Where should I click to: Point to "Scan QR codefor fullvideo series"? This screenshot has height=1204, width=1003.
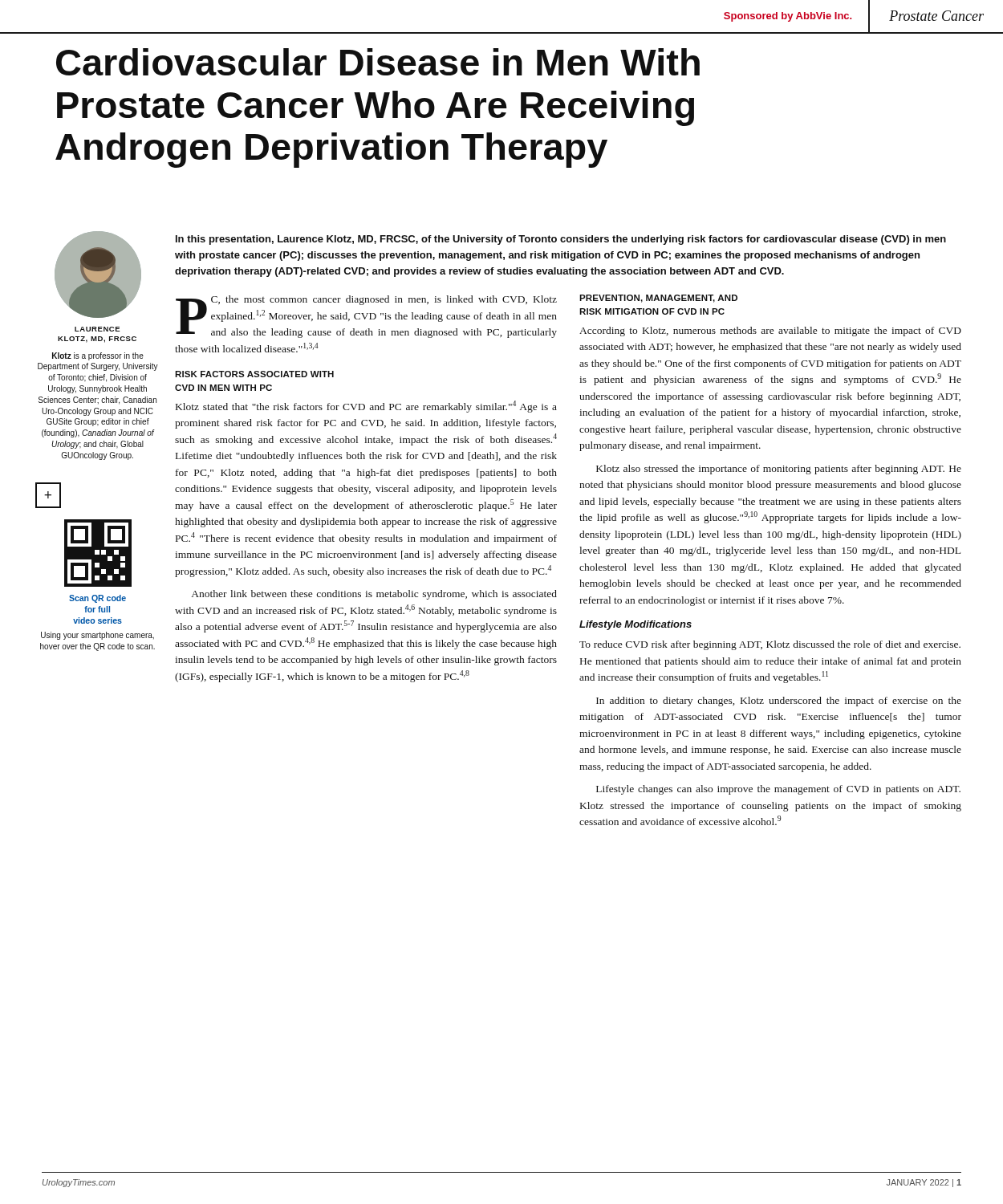pyautogui.click(x=97, y=609)
